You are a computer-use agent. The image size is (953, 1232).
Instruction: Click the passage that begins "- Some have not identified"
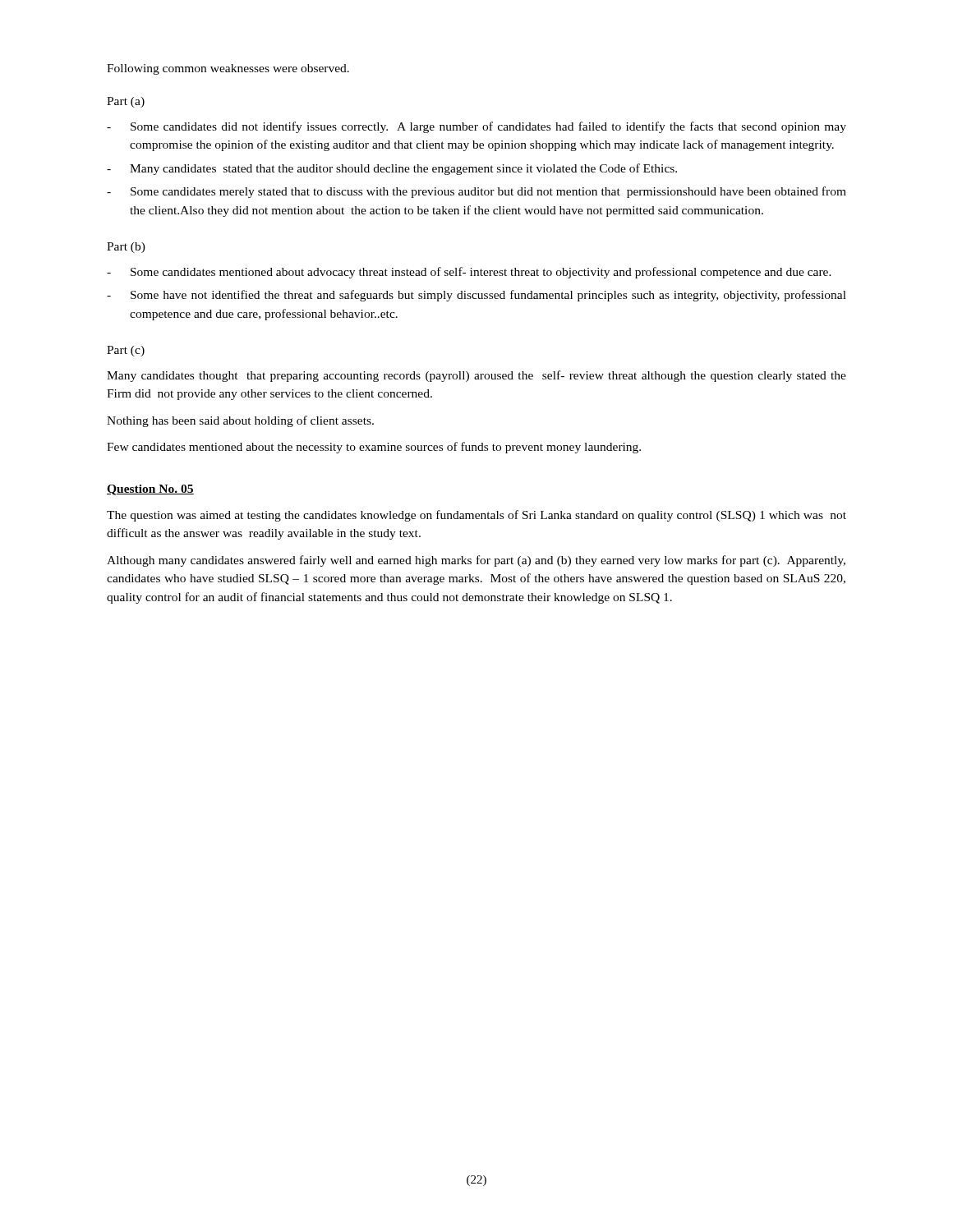coord(476,304)
